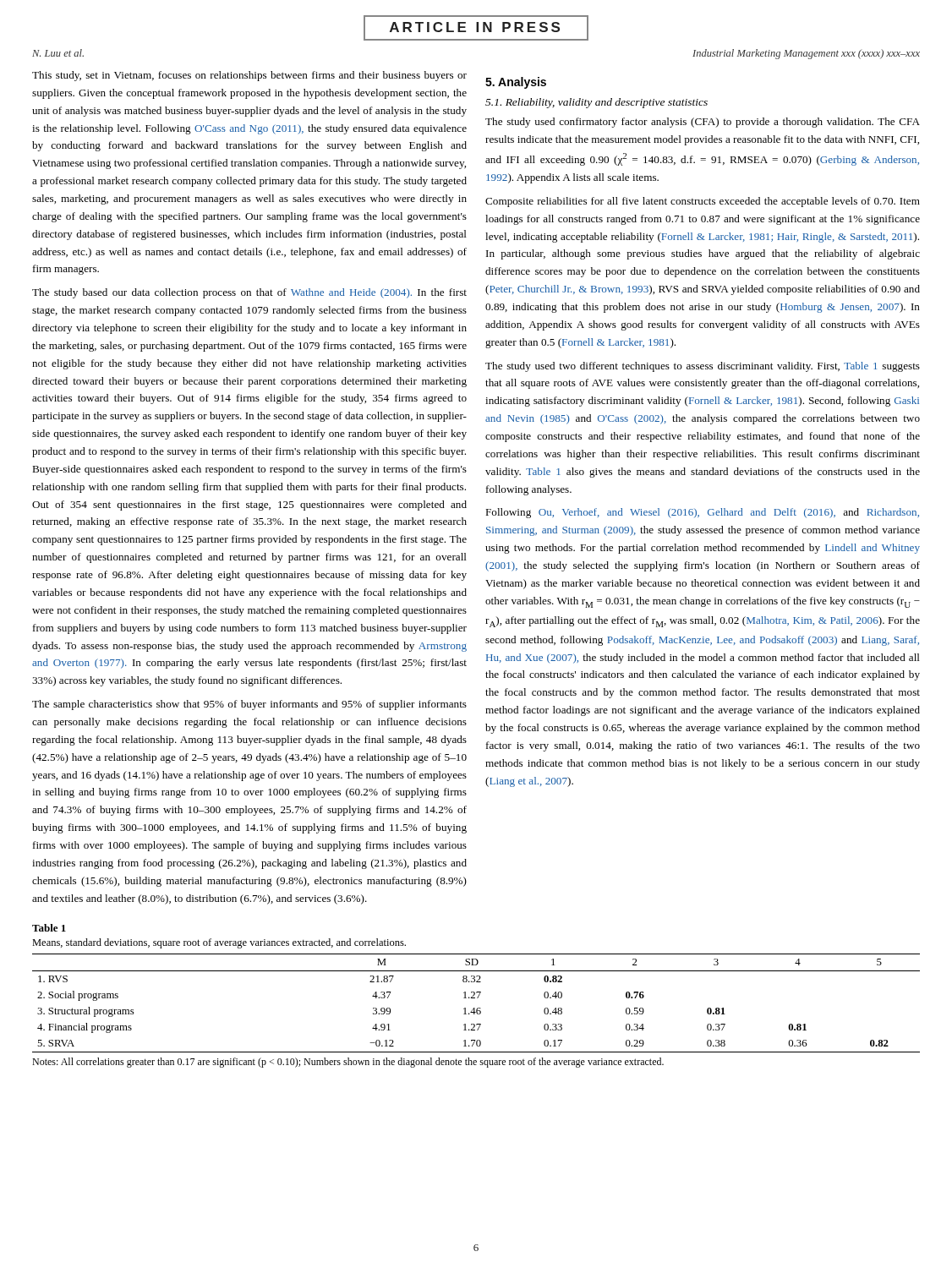This screenshot has width=952, height=1268.
Task: Select the block starting "The study based our data collection process"
Action: click(x=249, y=486)
